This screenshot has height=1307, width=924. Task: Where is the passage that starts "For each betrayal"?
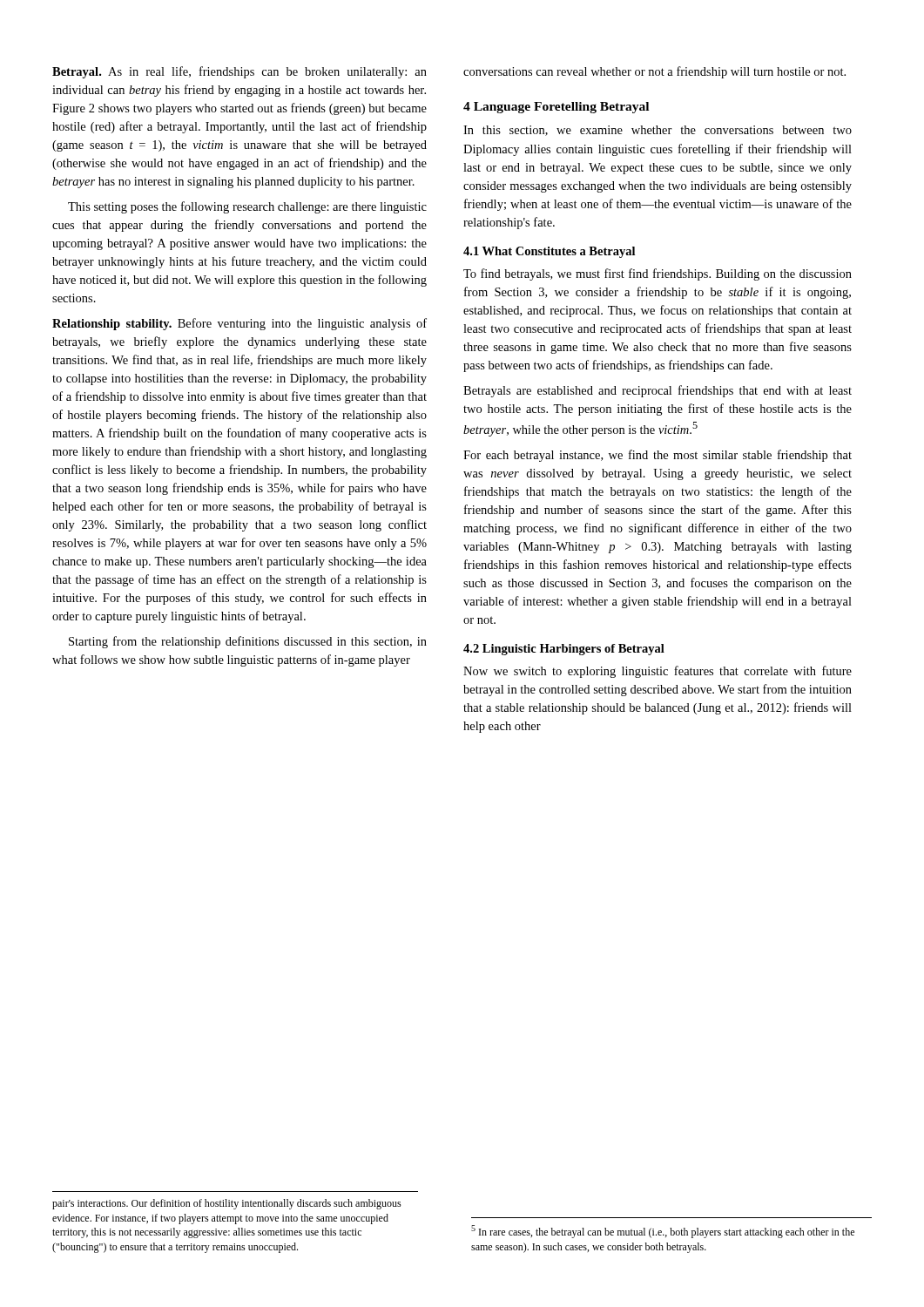(x=658, y=537)
